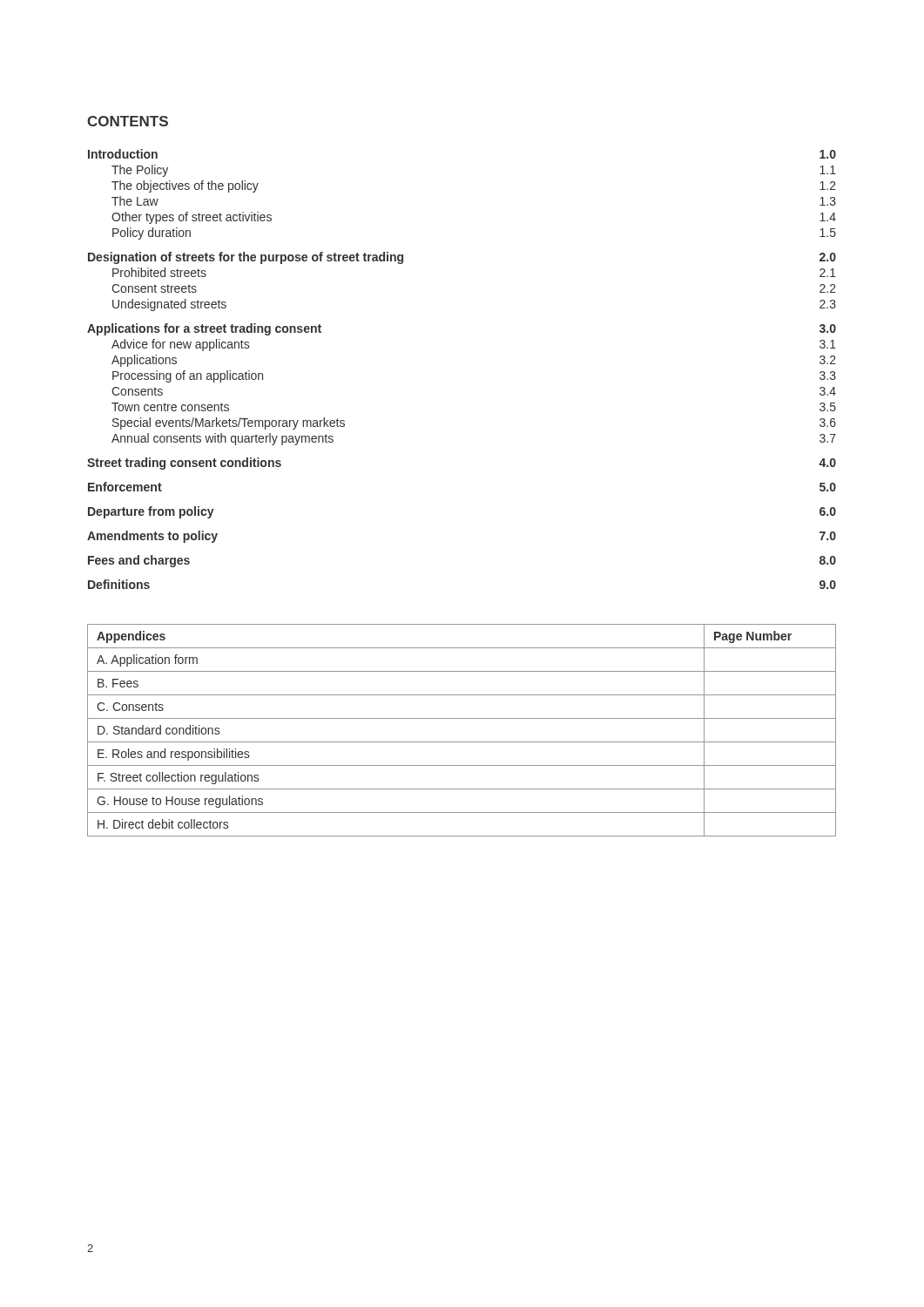Locate the block of text that opens with "Designation of streets for"
924x1307 pixels.
[x=245, y=257]
